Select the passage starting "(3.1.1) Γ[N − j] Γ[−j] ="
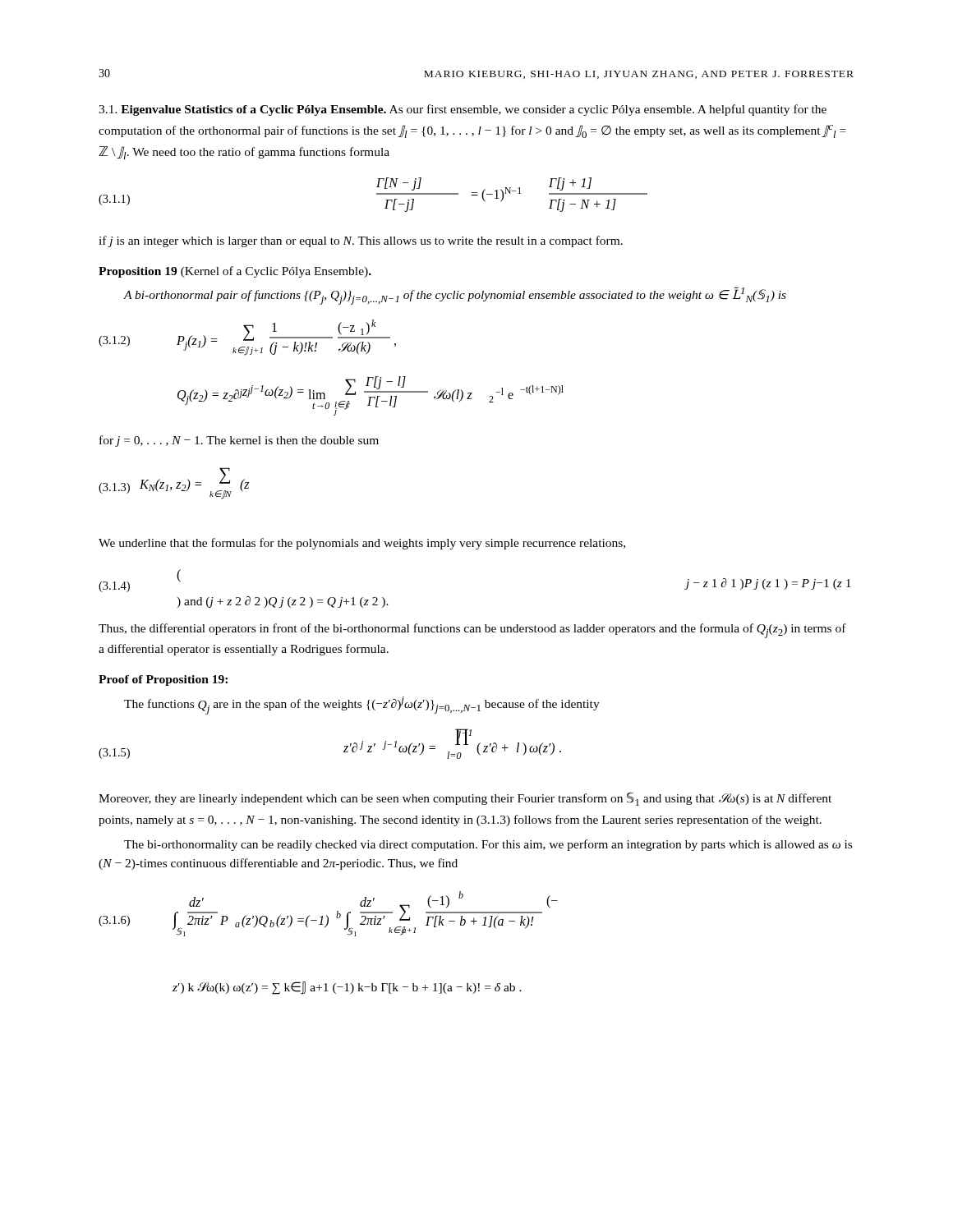Image resolution: width=953 pixels, height=1232 pixels. click(x=476, y=199)
